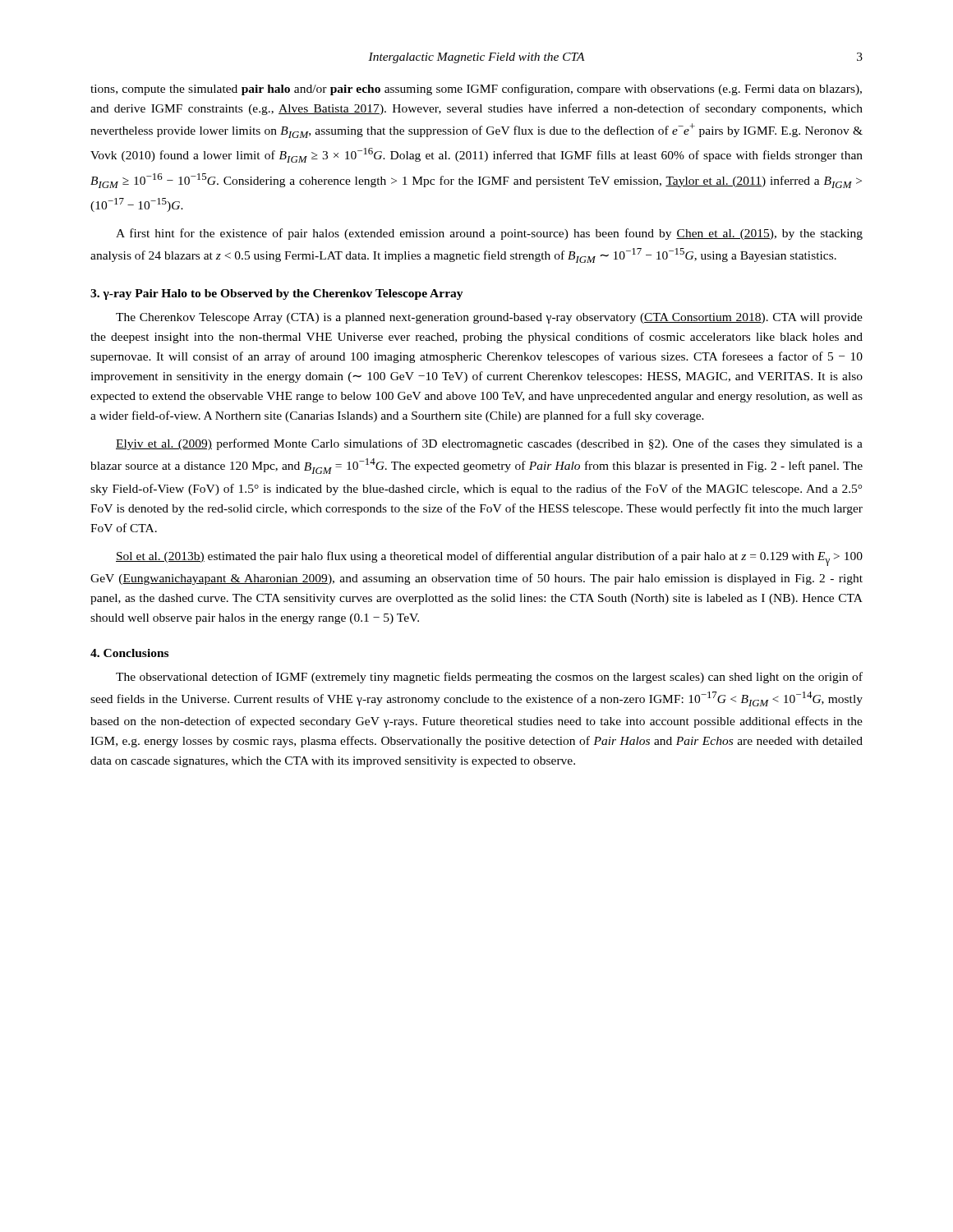
Task: Select the block starting "Sol et al."
Action: coord(476,587)
